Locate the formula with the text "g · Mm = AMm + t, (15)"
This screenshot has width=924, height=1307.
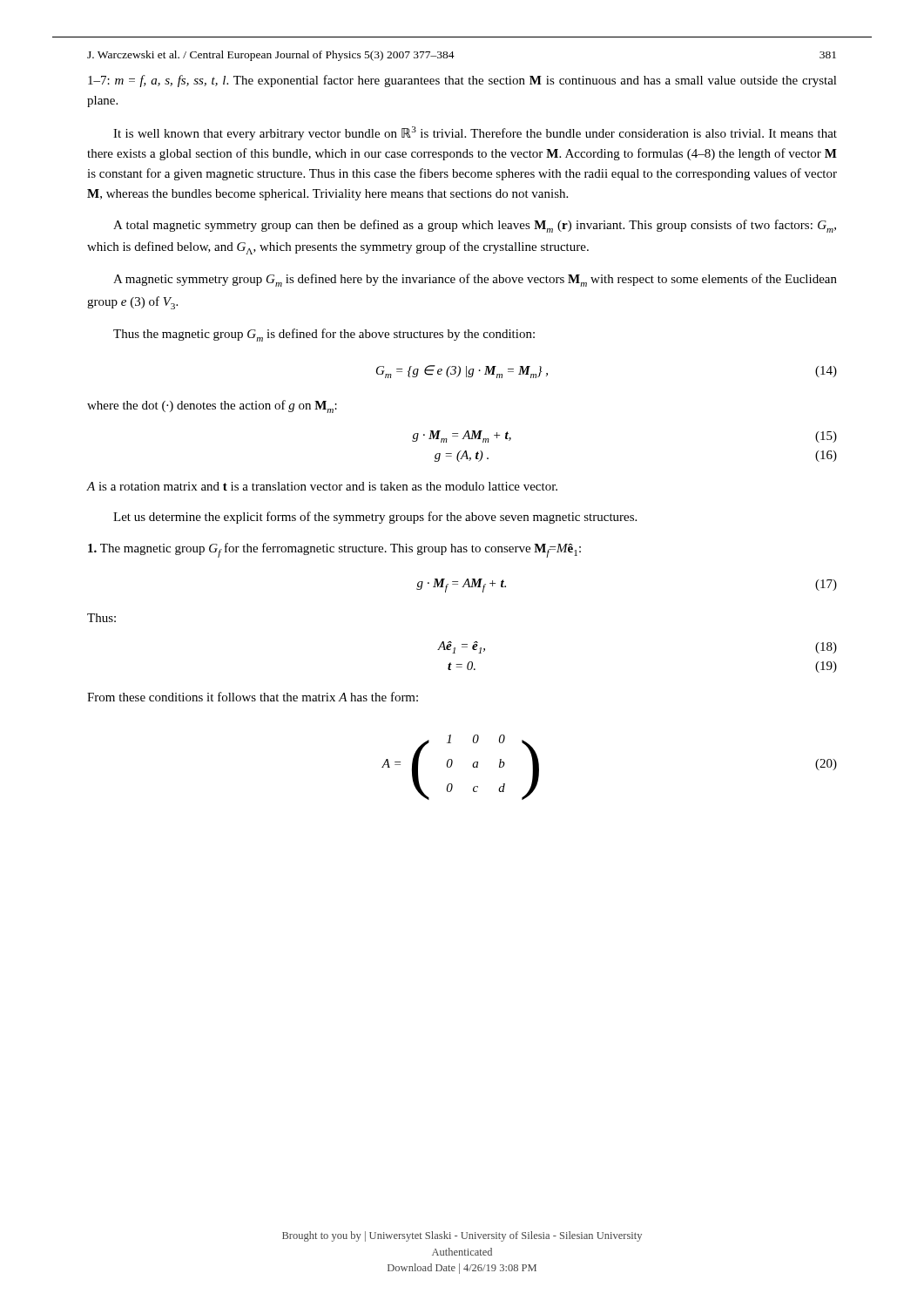[462, 445]
